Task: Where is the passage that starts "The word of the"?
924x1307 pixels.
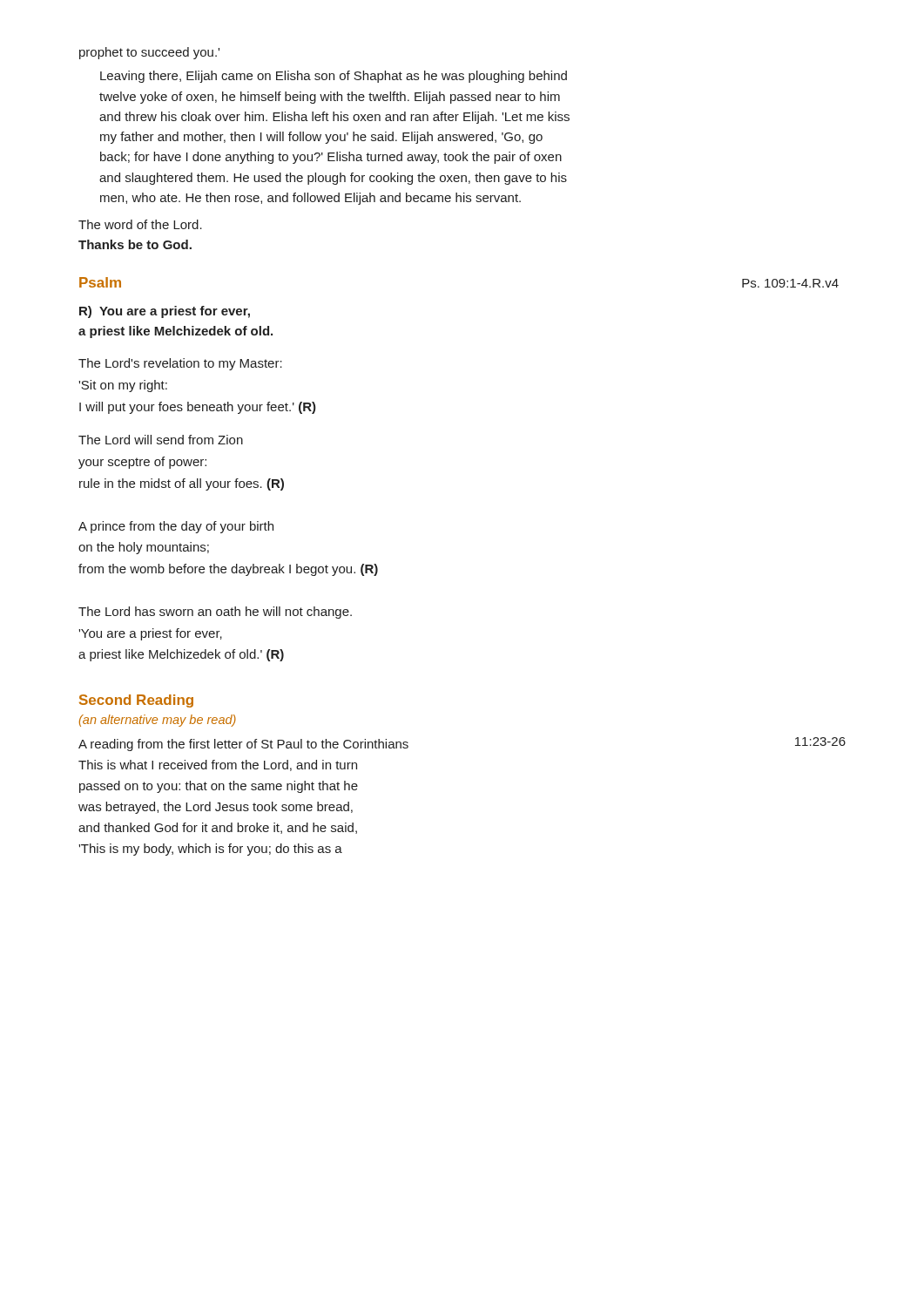Action: [140, 234]
